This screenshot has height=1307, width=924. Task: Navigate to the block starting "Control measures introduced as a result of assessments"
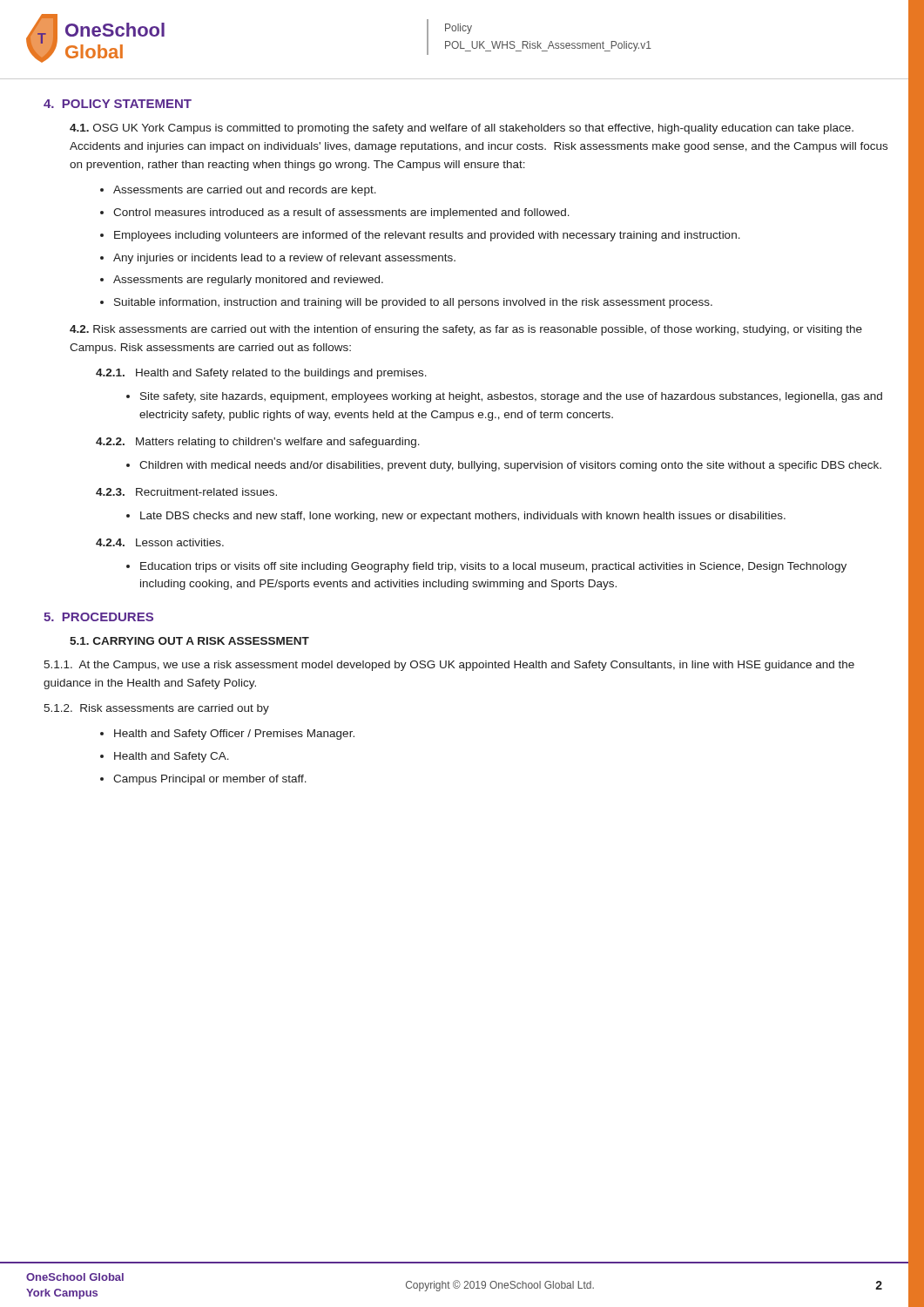(342, 212)
